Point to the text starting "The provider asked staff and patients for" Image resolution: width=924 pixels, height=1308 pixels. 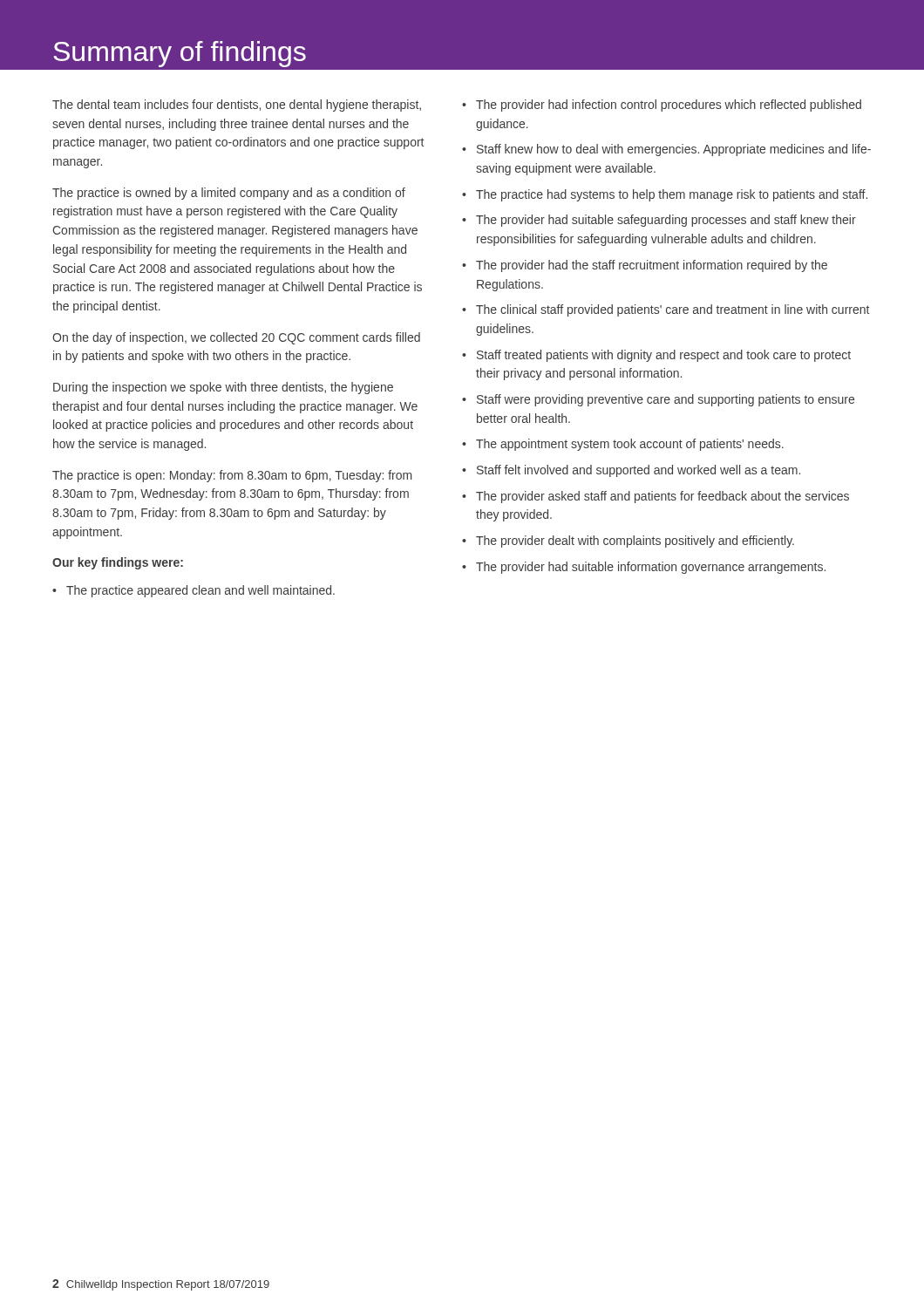point(667,506)
